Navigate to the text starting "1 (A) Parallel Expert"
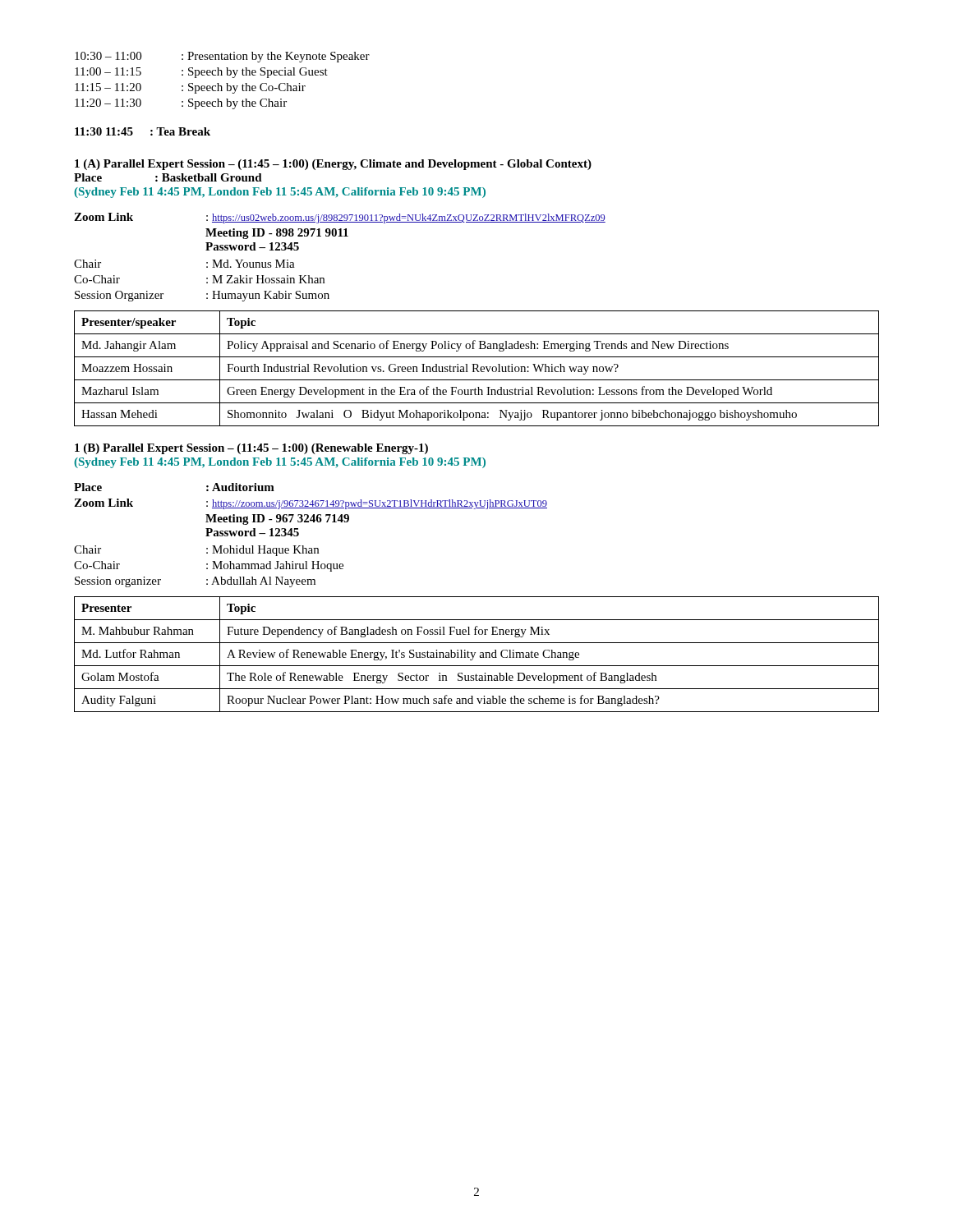953x1232 pixels. click(333, 177)
